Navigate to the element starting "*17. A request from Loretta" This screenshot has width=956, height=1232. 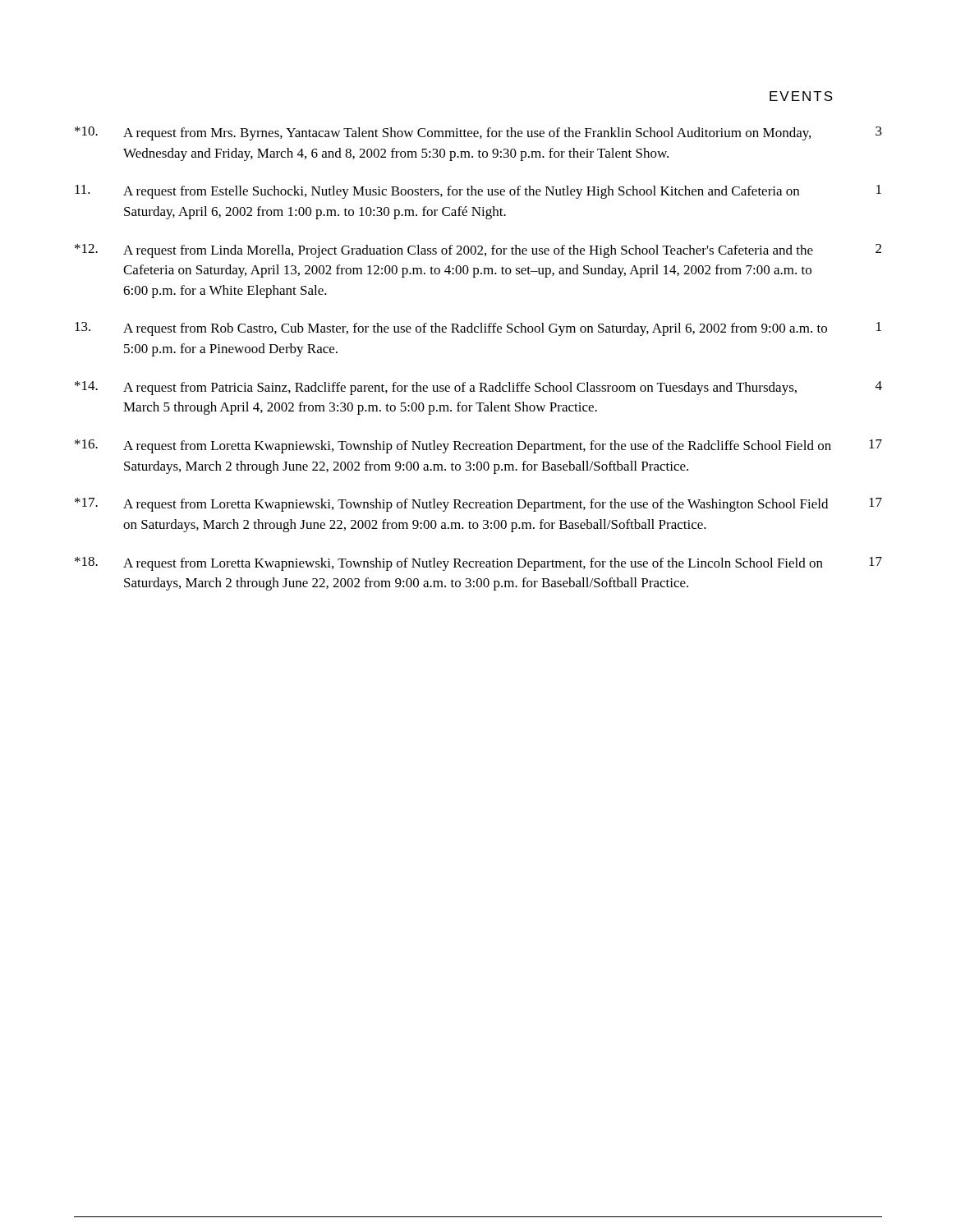tap(478, 515)
